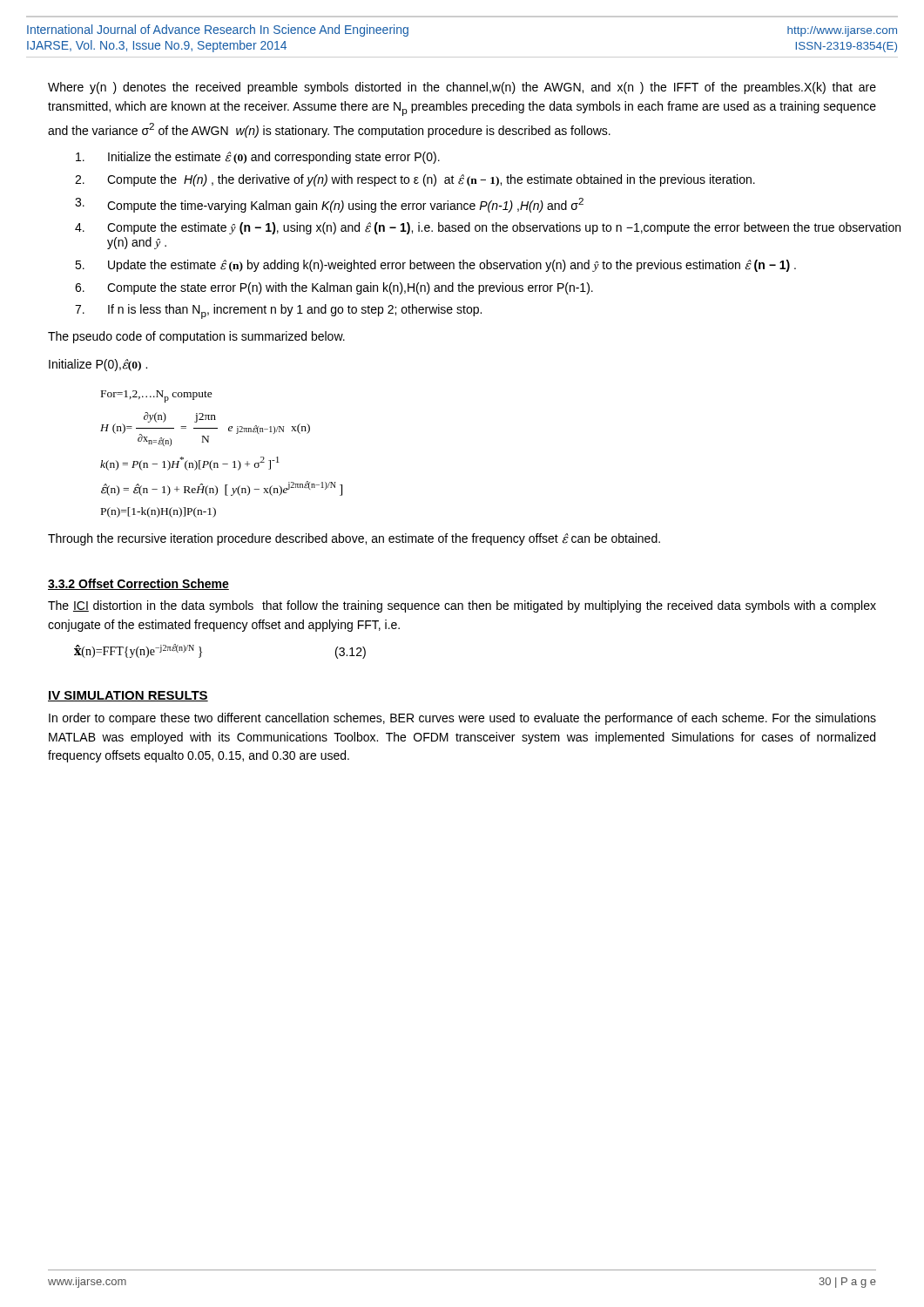Locate the block of text that opens with "Update the estimate ε̂ (n) by adding"
This screenshot has height=1307, width=924.
[x=452, y=264]
